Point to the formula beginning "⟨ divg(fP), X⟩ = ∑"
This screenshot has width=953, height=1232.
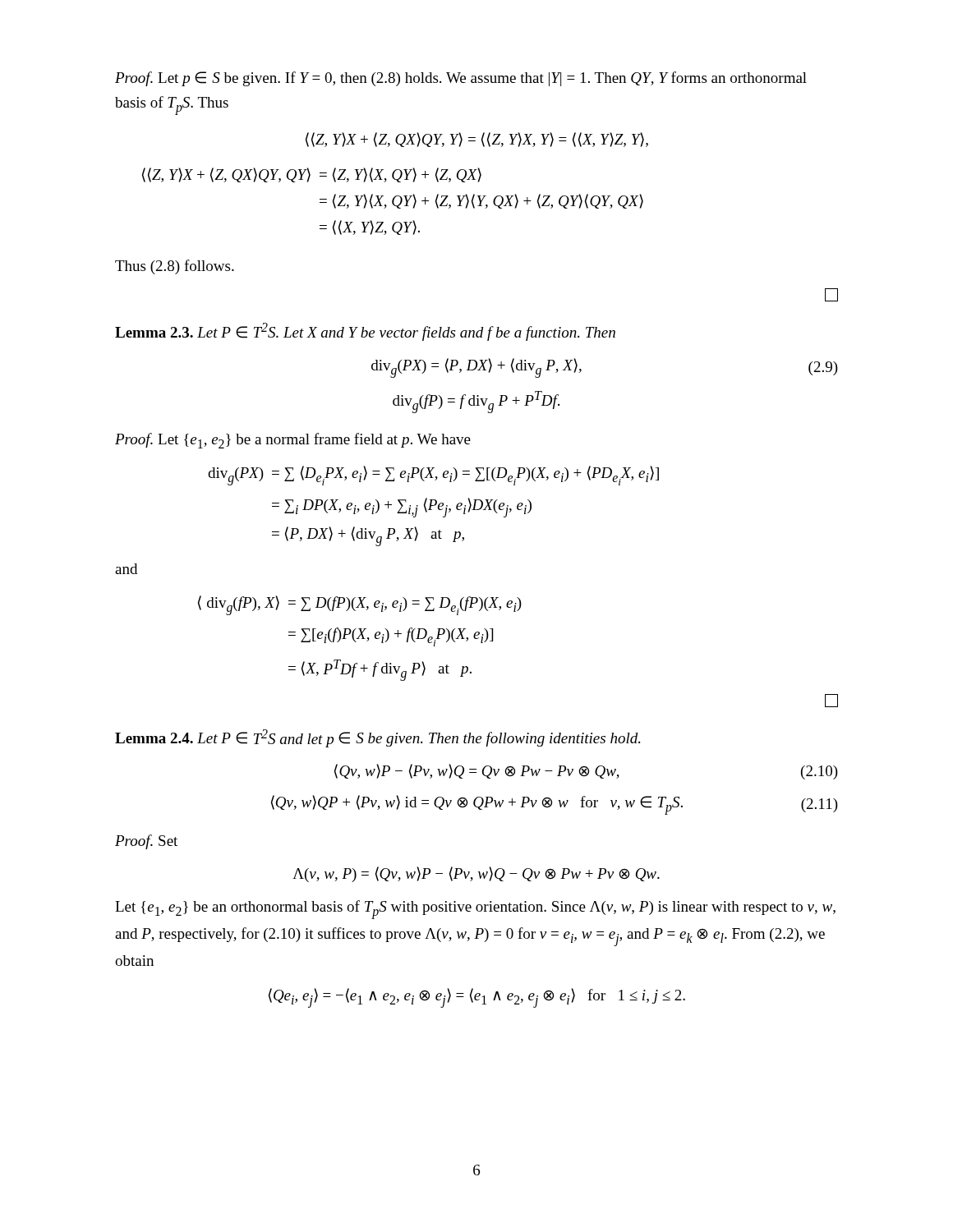point(319,637)
